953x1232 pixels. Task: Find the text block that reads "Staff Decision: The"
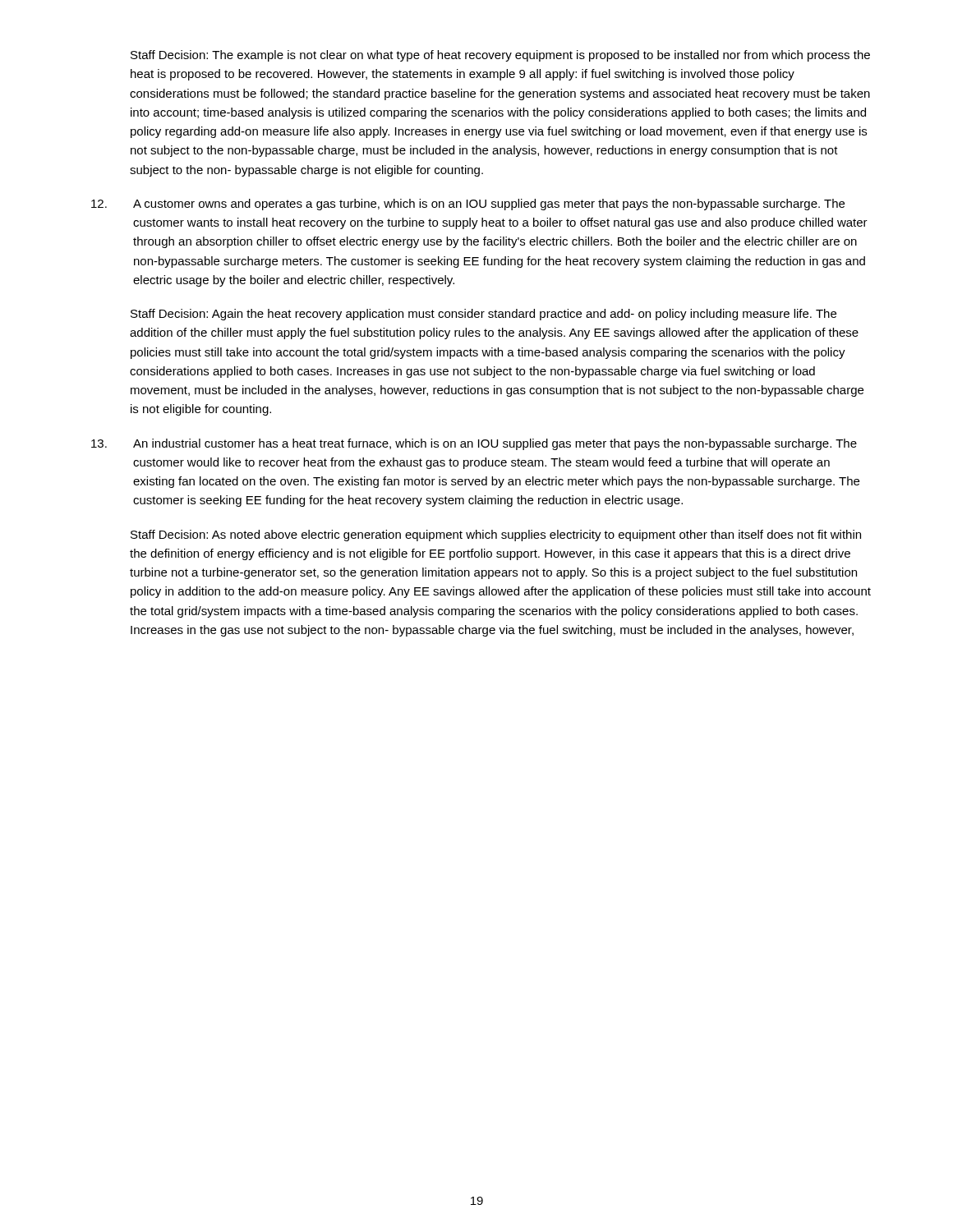[x=500, y=112]
